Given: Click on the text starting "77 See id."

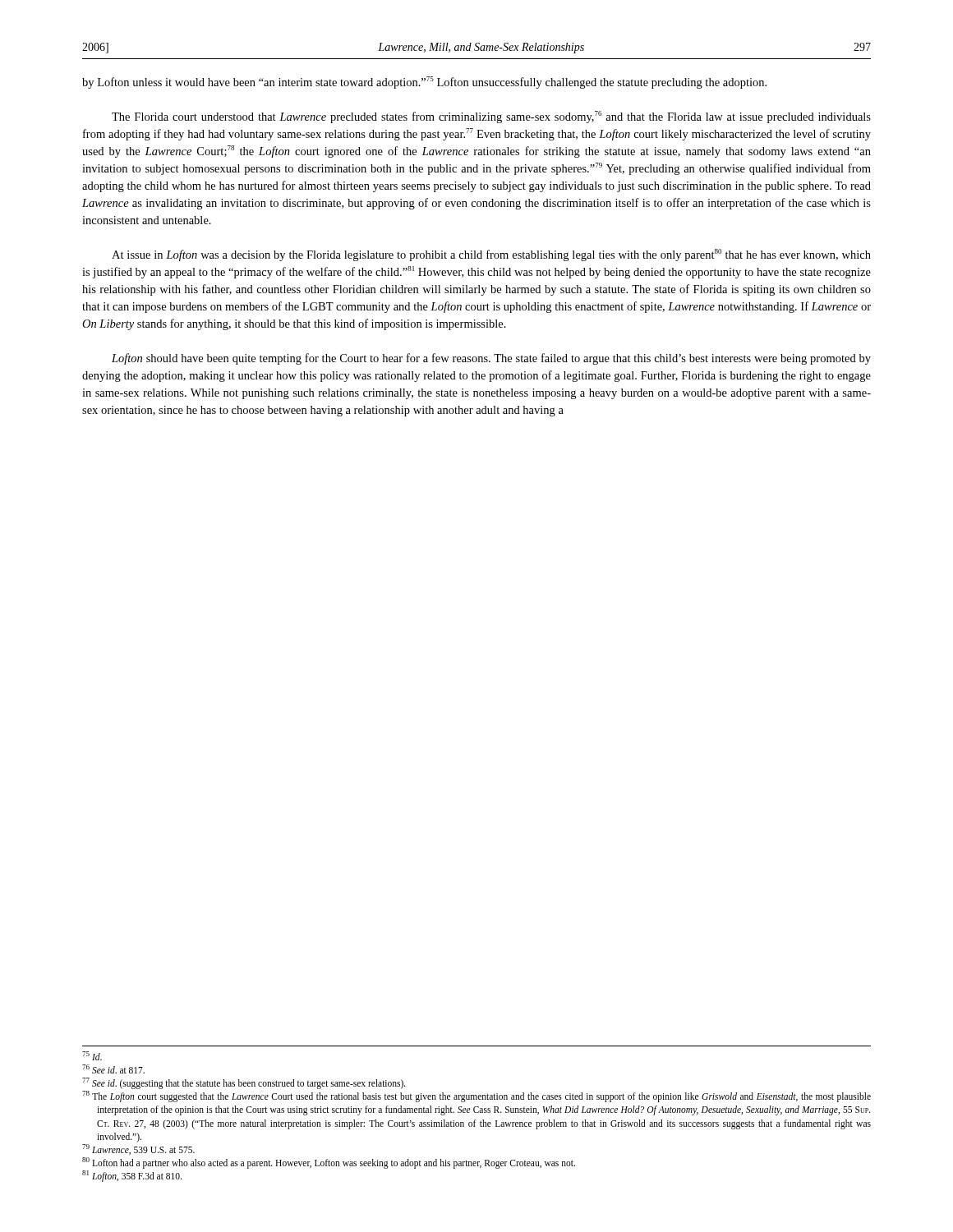Looking at the screenshot, I should (476, 1084).
